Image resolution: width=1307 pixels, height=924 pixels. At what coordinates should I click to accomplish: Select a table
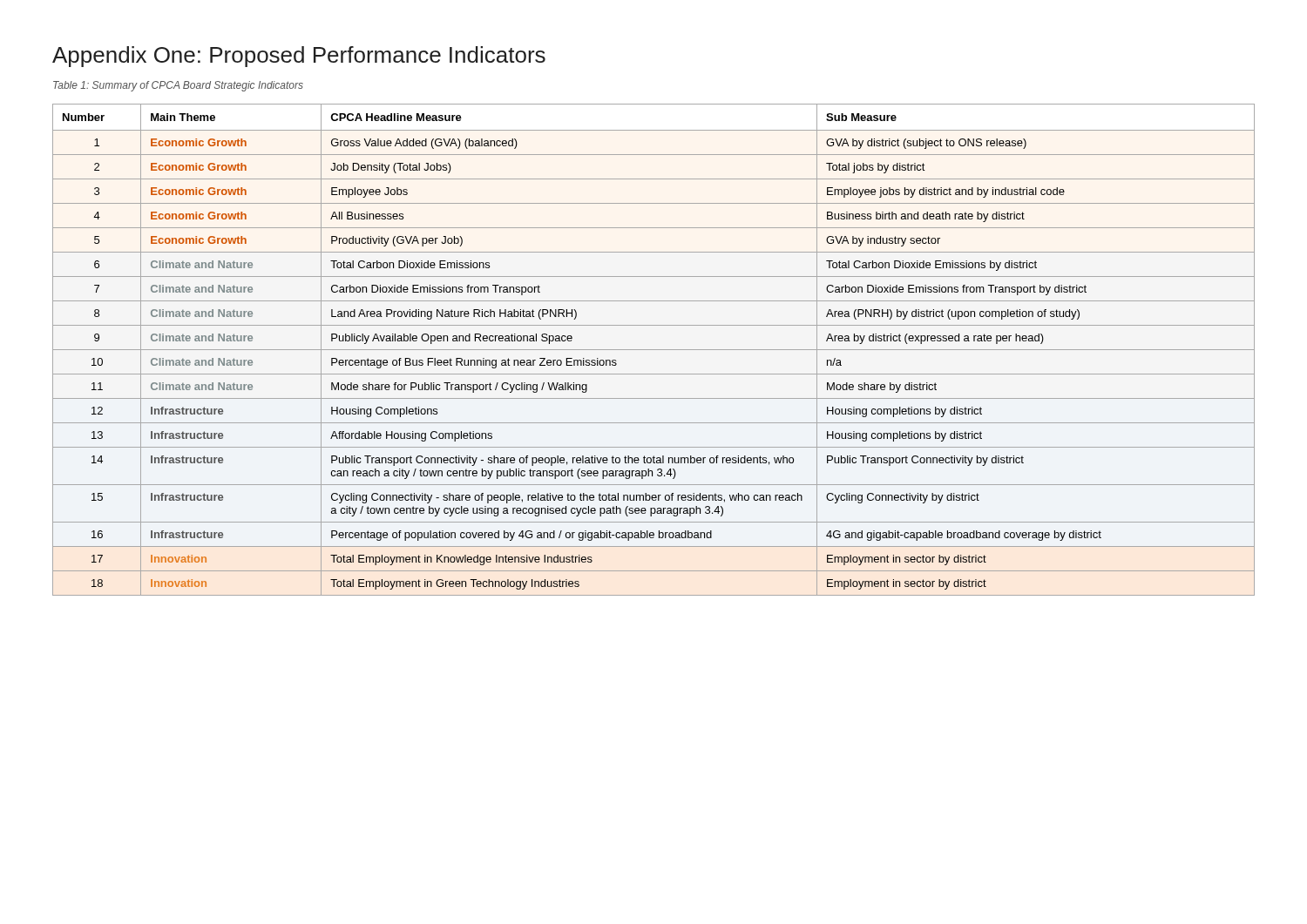tap(654, 350)
